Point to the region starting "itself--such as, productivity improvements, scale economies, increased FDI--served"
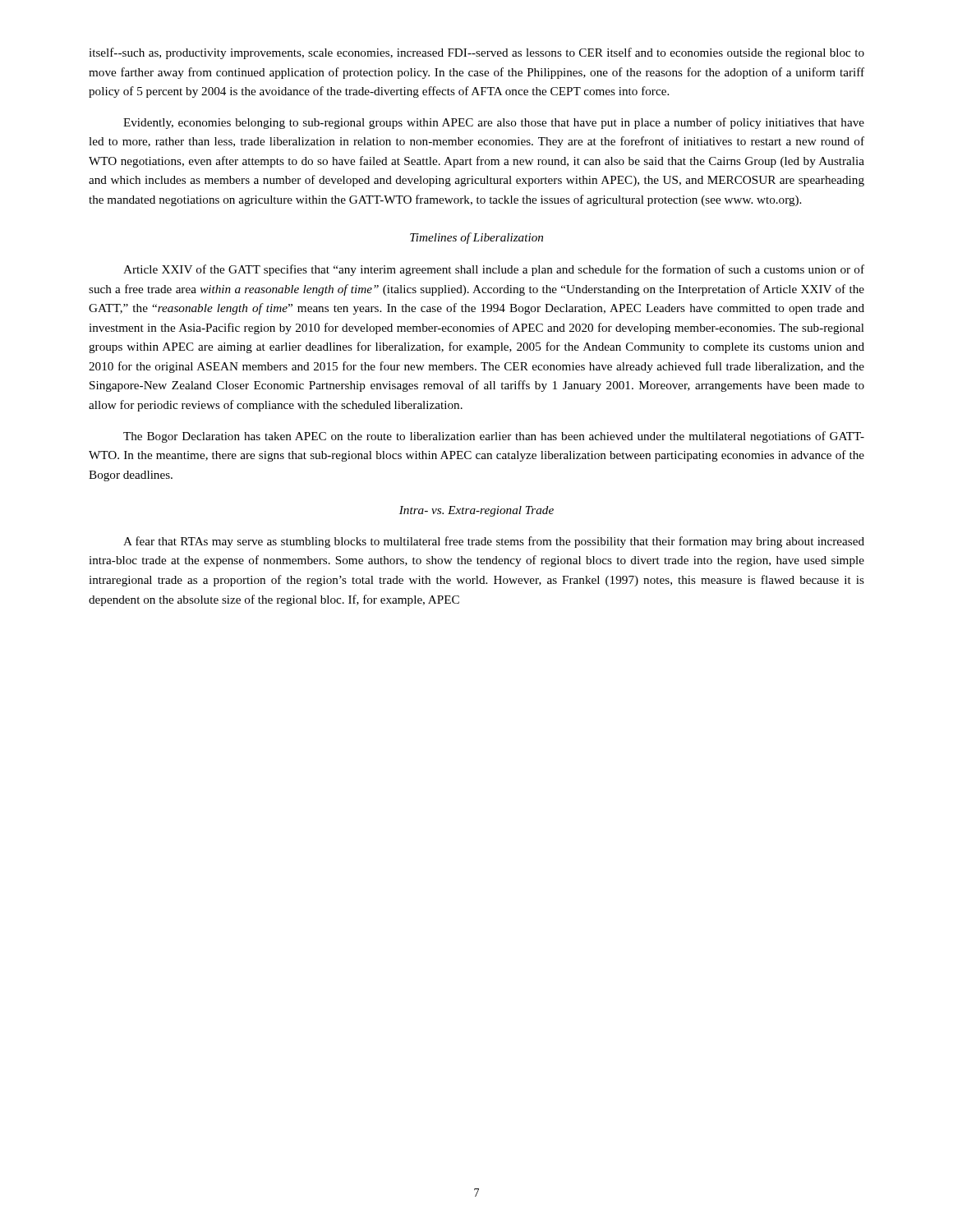The width and height of the screenshot is (953, 1232). click(x=476, y=72)
